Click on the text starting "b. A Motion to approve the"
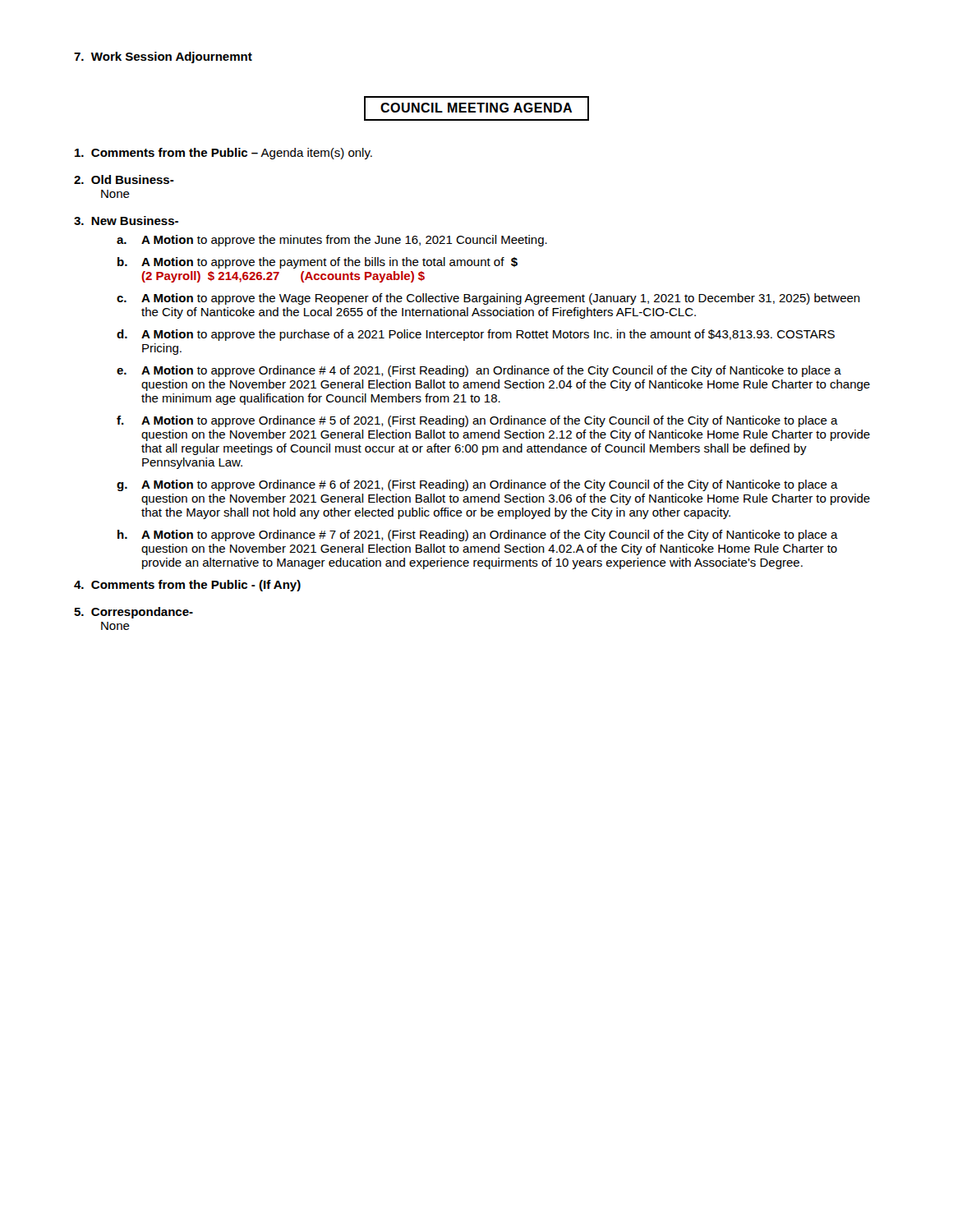The width and height of the screenshot is (953, 1232). 498,269
